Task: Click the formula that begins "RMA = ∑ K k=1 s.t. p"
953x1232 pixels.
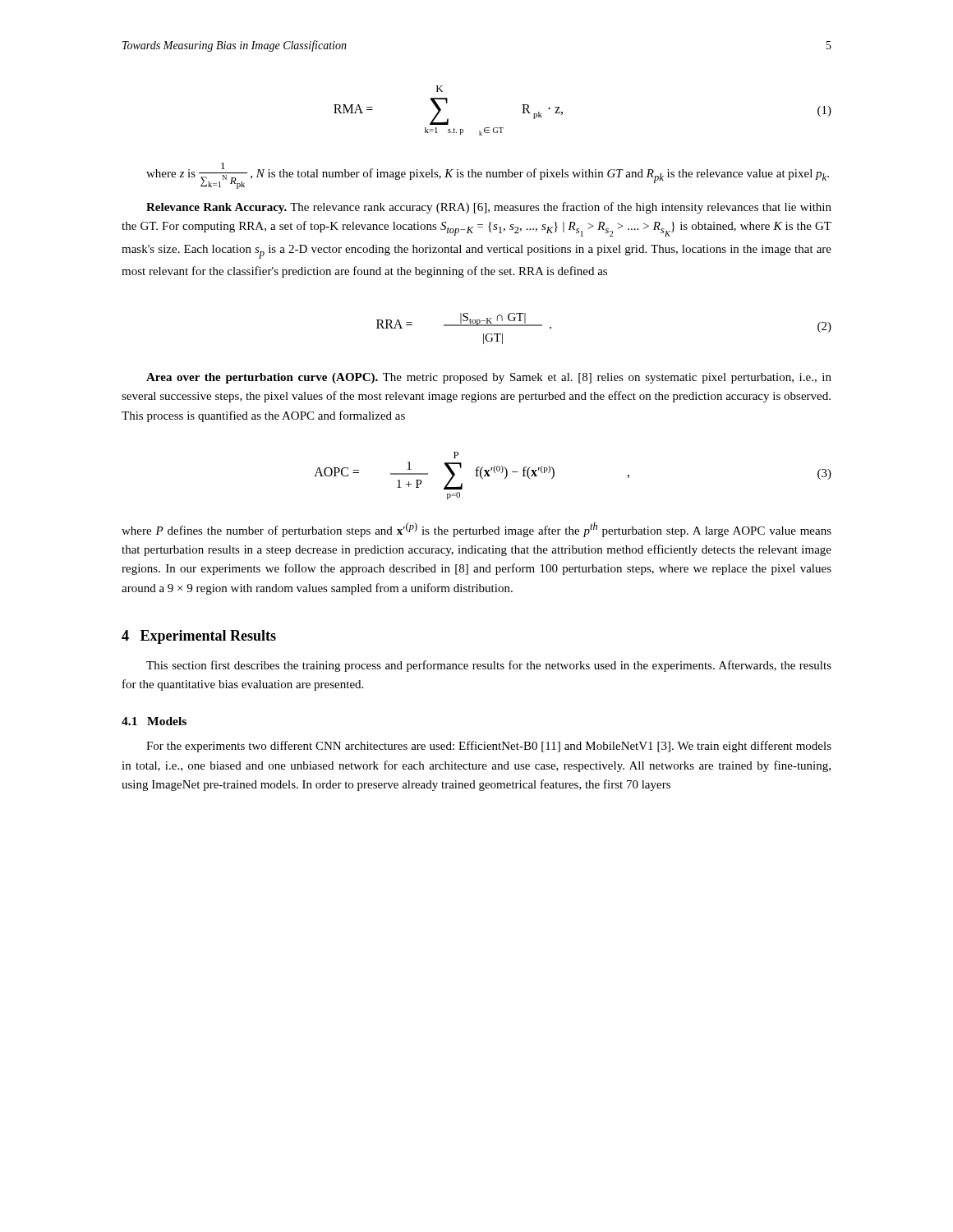Action: [x=440, y=89]
